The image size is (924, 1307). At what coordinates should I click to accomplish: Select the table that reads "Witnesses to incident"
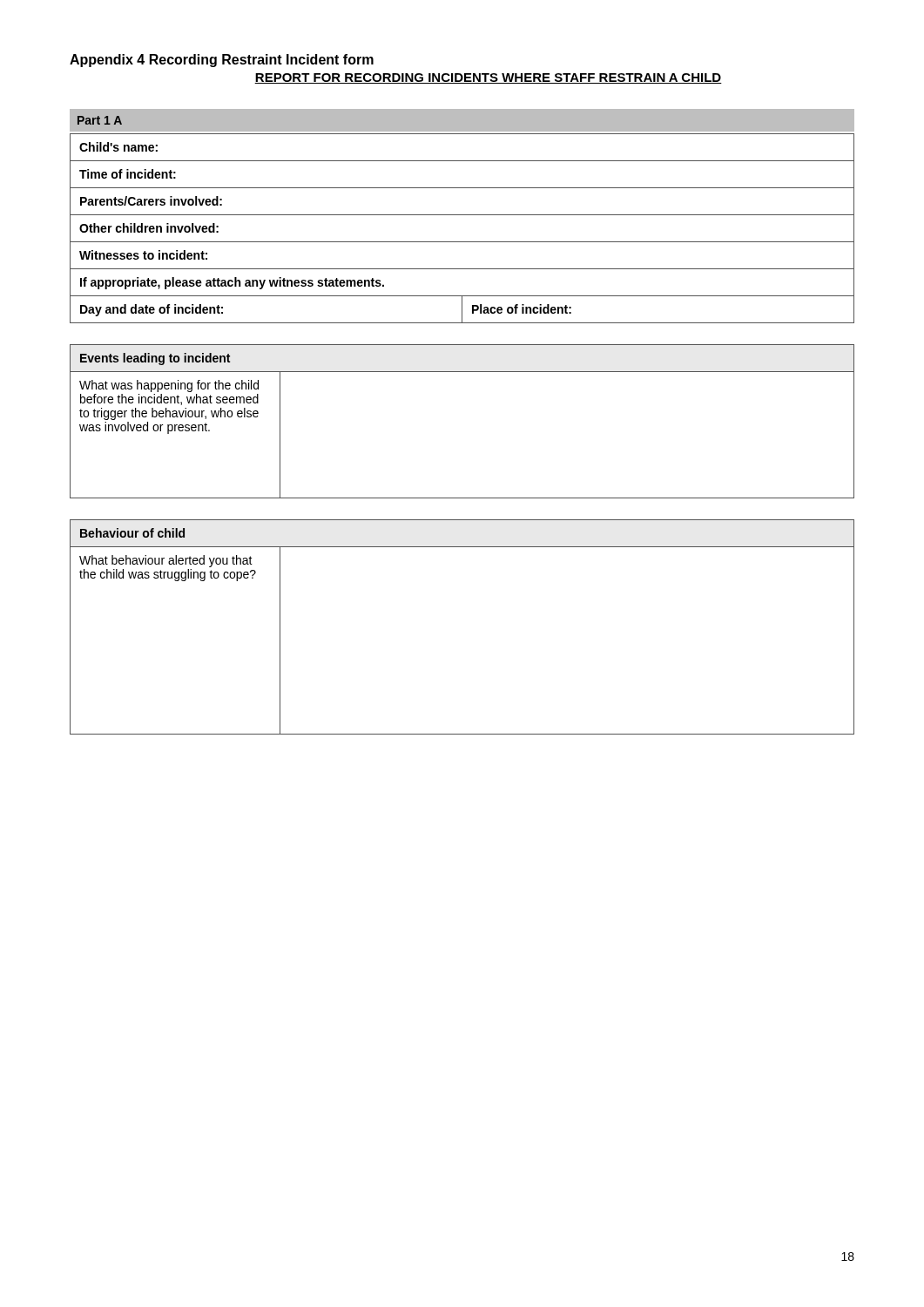[x=462, y=228]
